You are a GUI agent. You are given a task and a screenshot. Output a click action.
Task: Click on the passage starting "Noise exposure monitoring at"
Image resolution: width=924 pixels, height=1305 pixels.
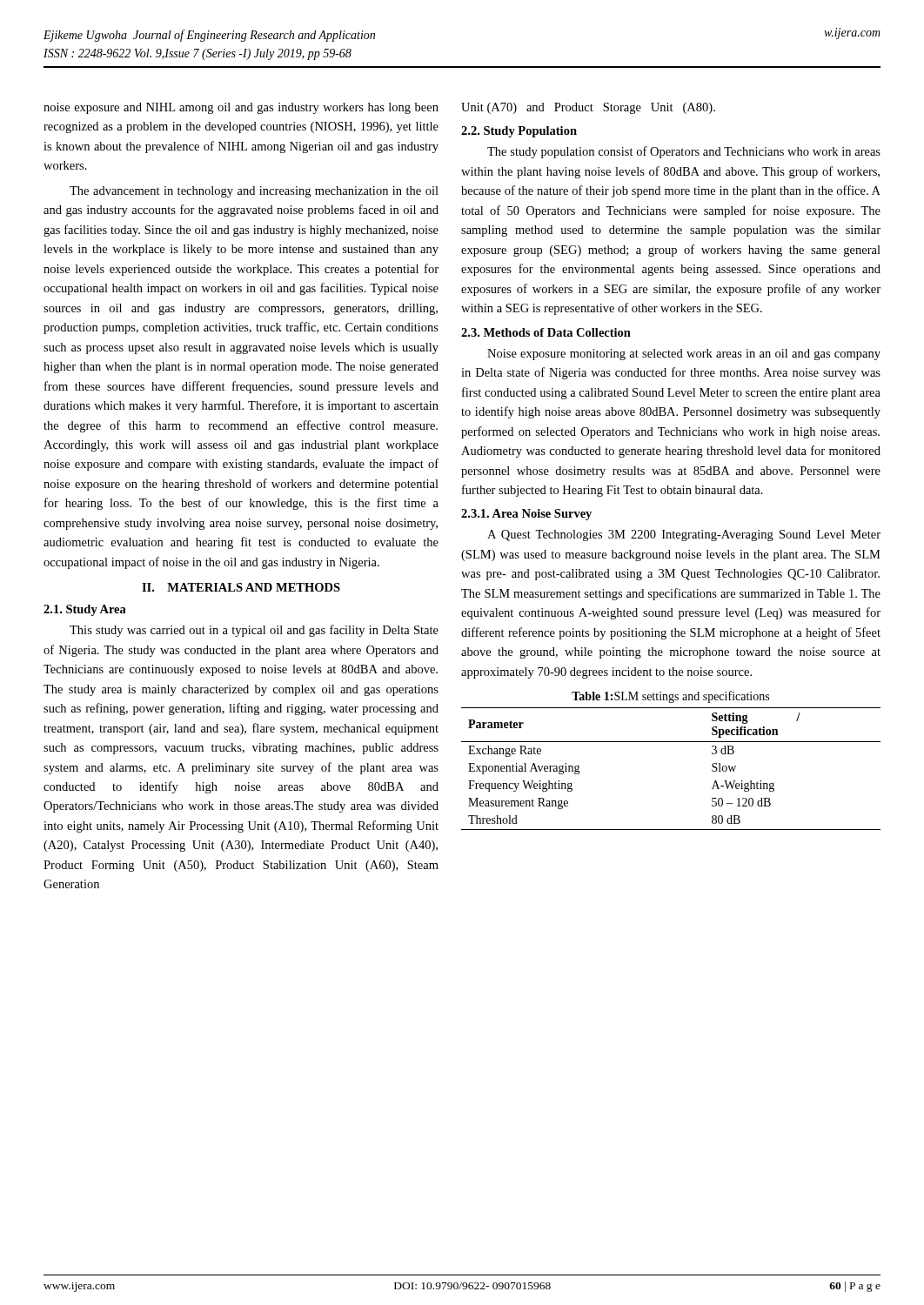671,421
